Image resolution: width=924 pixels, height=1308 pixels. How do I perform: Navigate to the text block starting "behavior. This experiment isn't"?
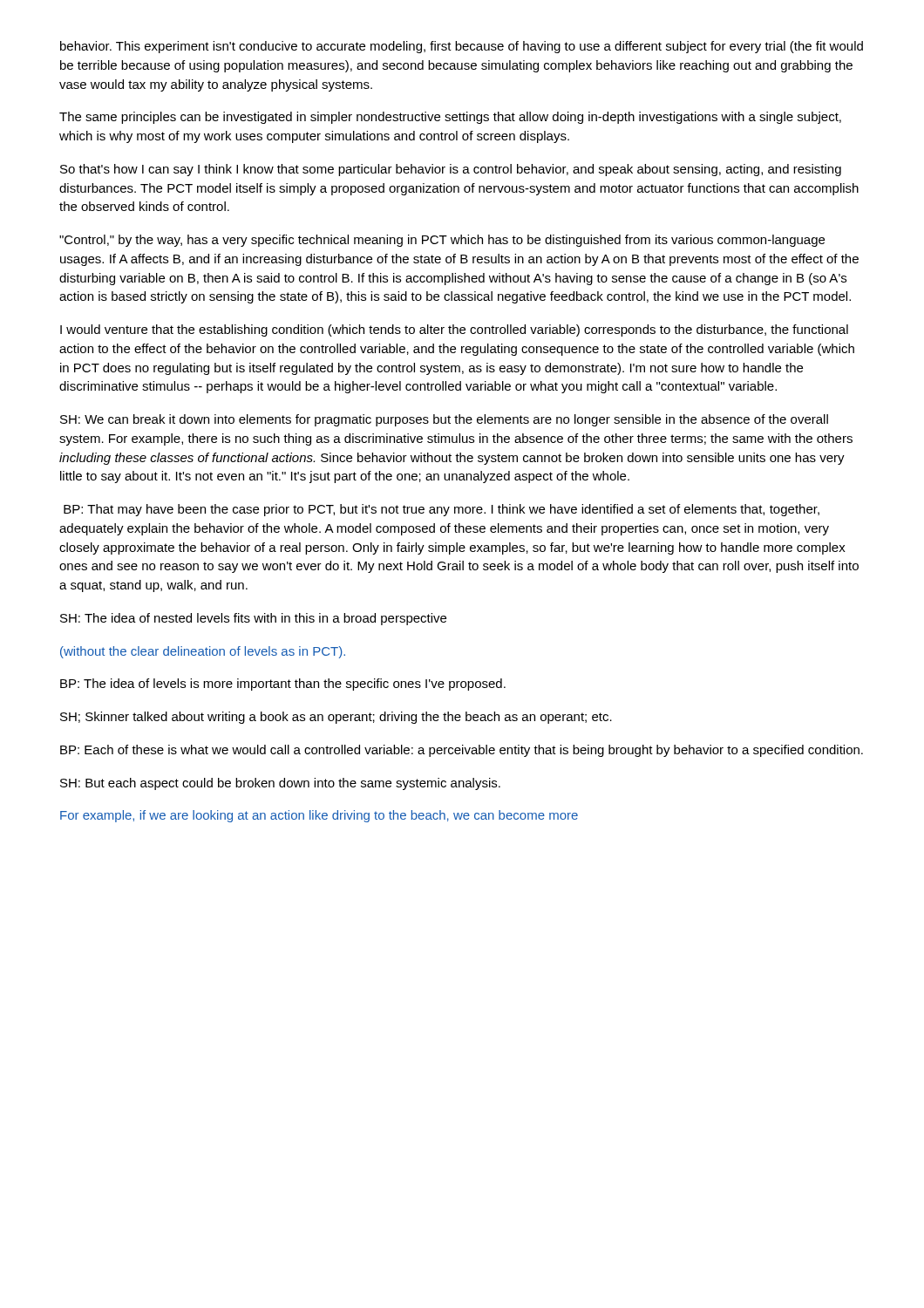pyautogui.click(x=461, y=65)
